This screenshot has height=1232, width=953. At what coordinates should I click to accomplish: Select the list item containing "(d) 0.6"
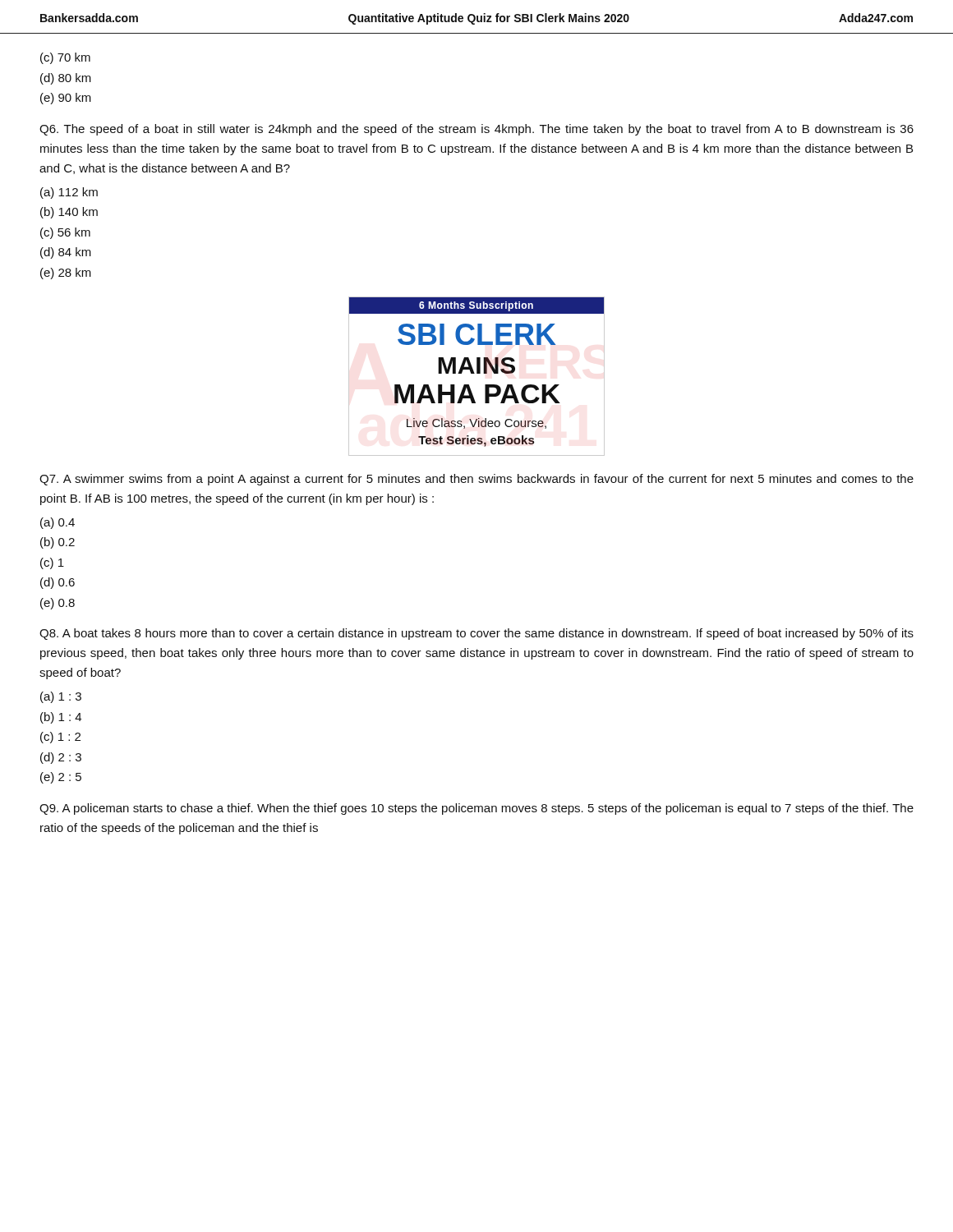[57, 582]
